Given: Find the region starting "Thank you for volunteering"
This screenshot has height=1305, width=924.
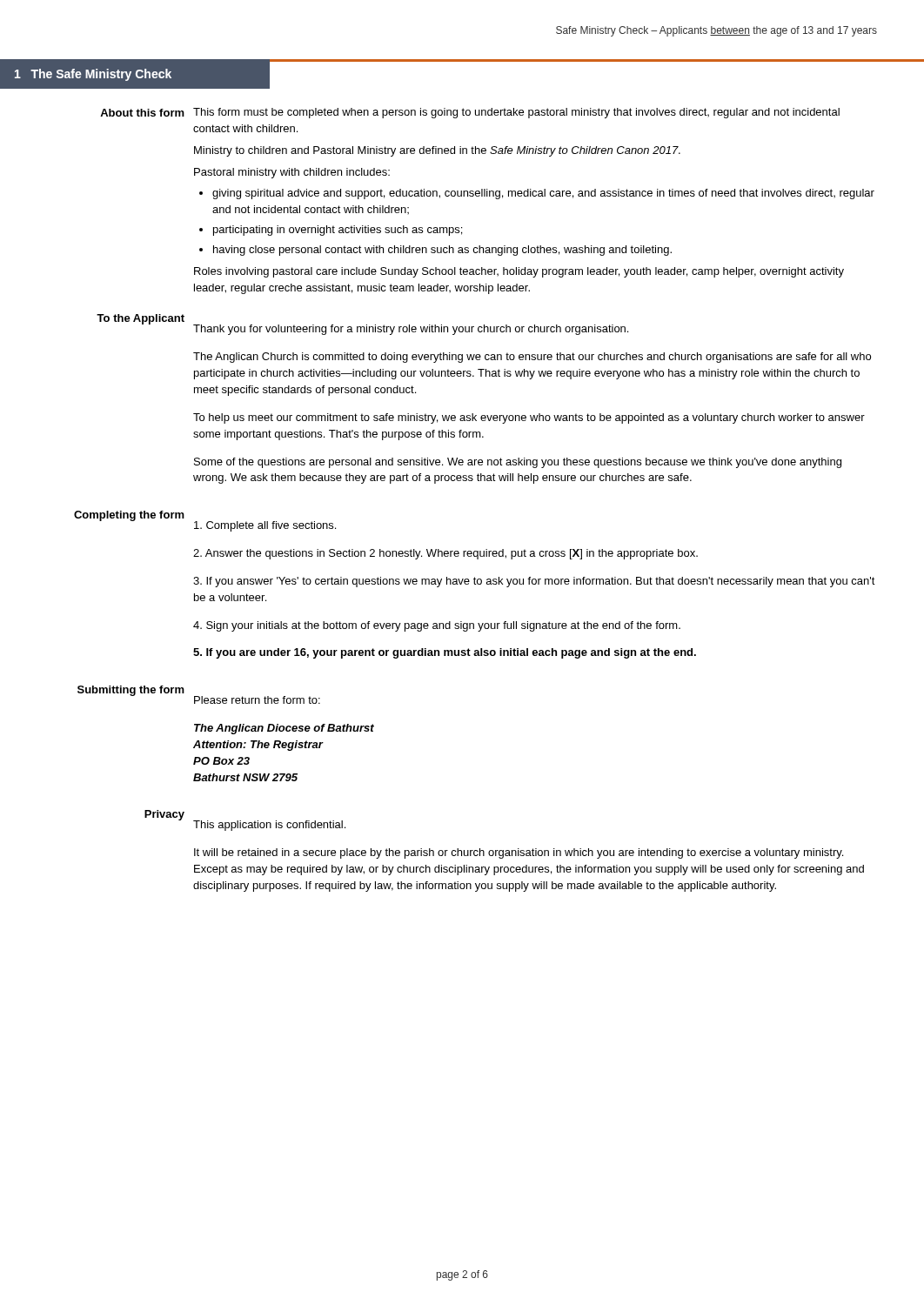Looking at the screenshot, I should [535, 404].
